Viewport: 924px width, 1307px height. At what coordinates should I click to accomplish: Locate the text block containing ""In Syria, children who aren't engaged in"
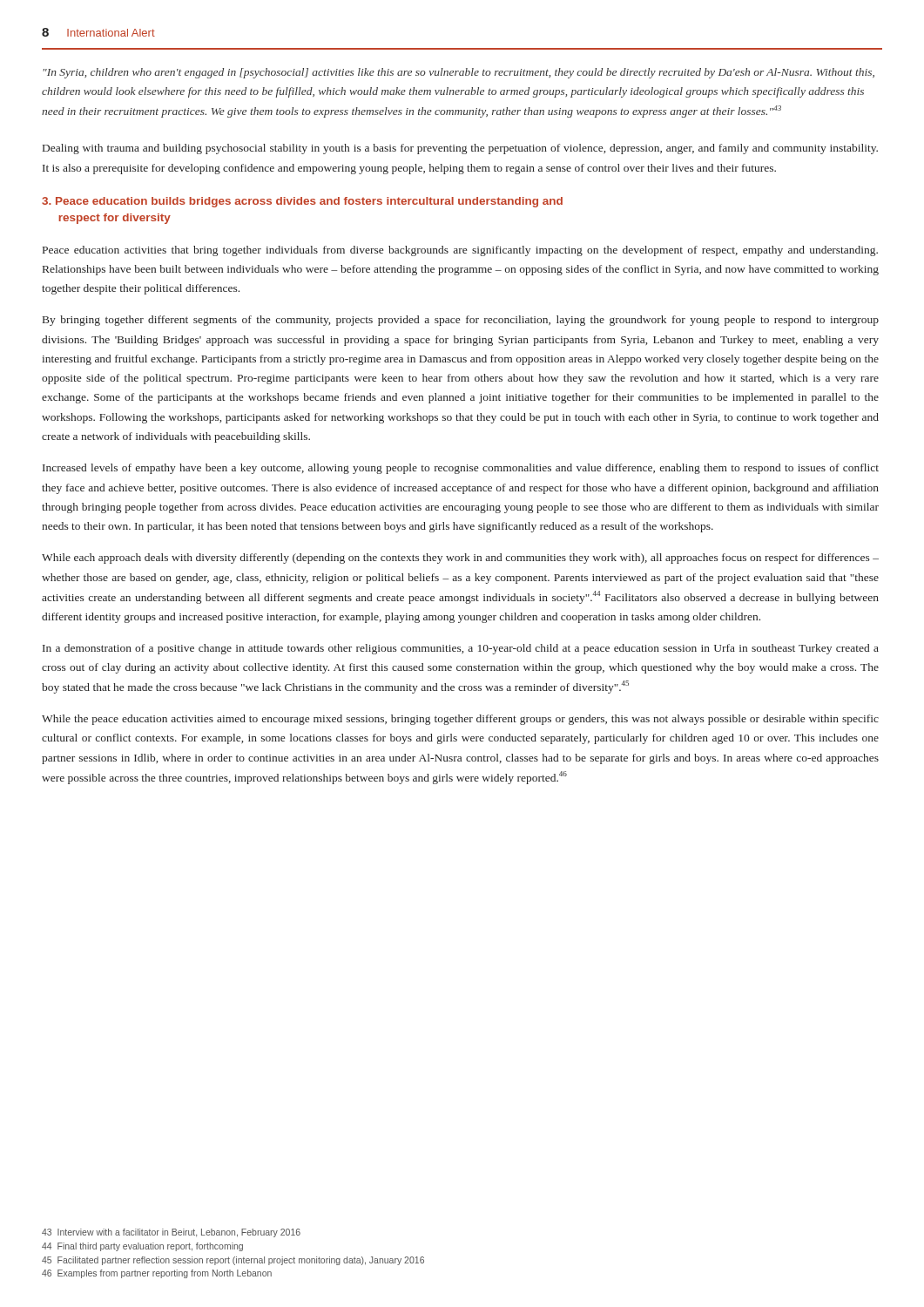458,91
